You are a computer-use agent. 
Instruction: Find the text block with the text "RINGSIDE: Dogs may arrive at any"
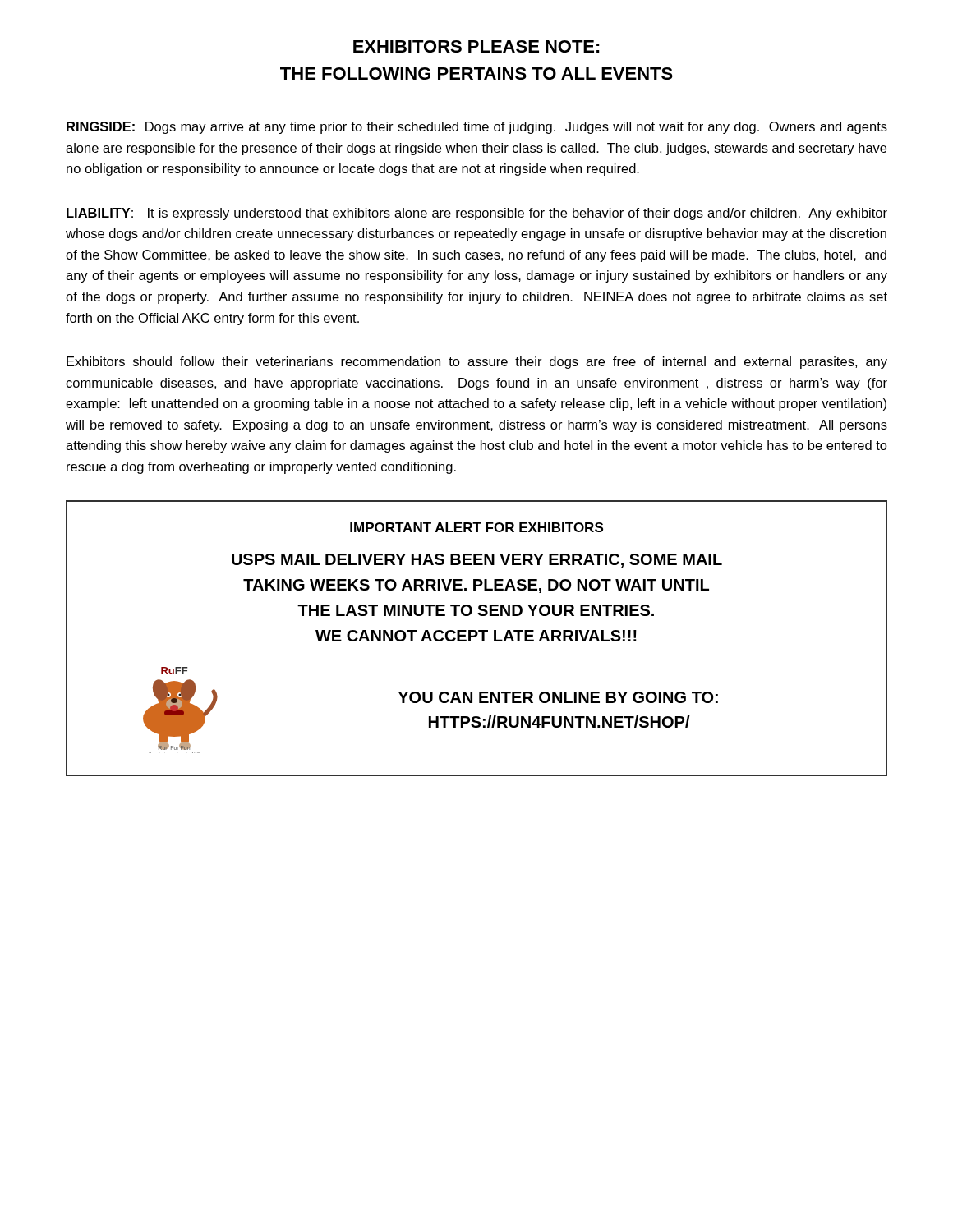point(476,148)
